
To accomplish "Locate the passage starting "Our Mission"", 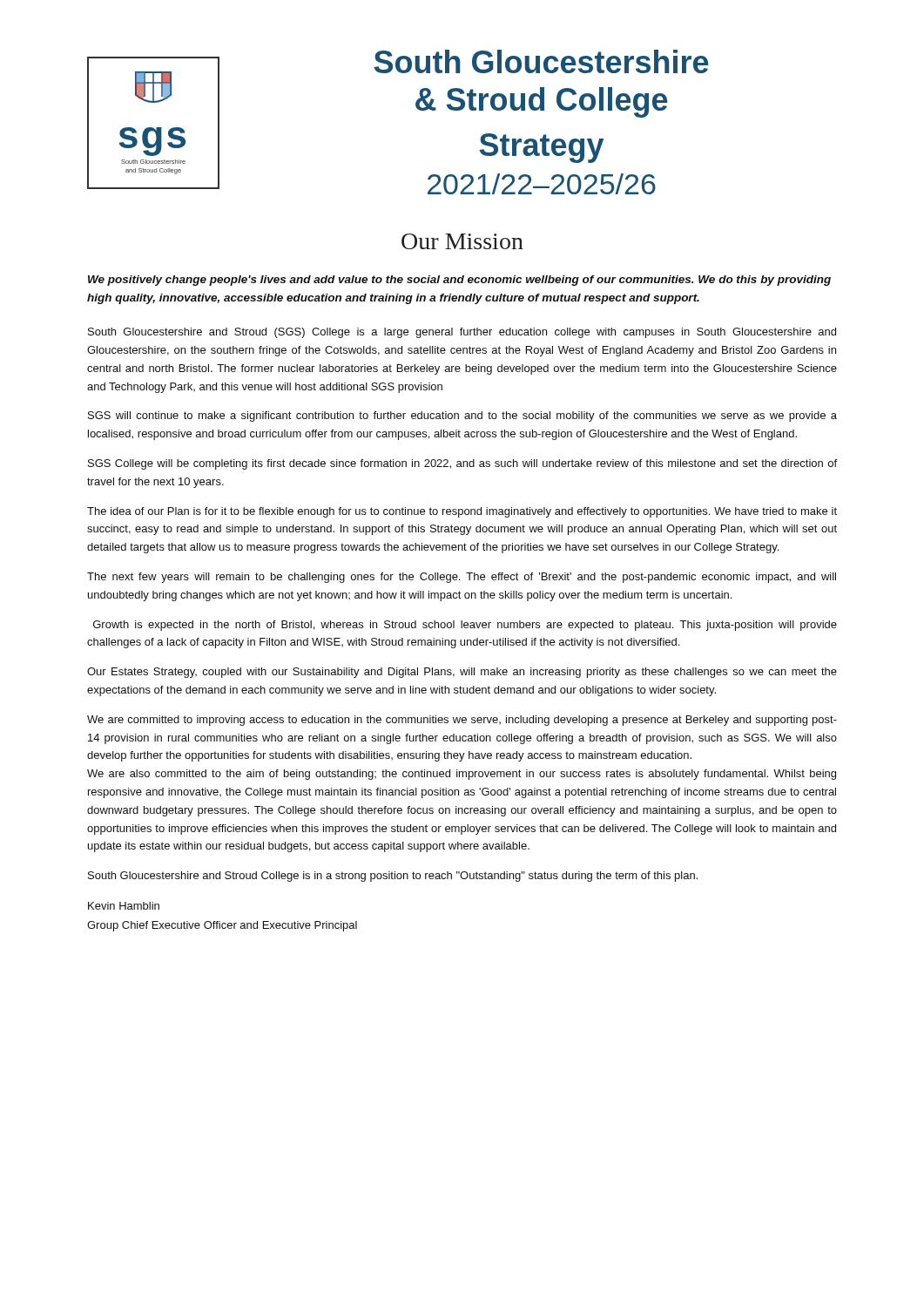I will click(462, 242).
